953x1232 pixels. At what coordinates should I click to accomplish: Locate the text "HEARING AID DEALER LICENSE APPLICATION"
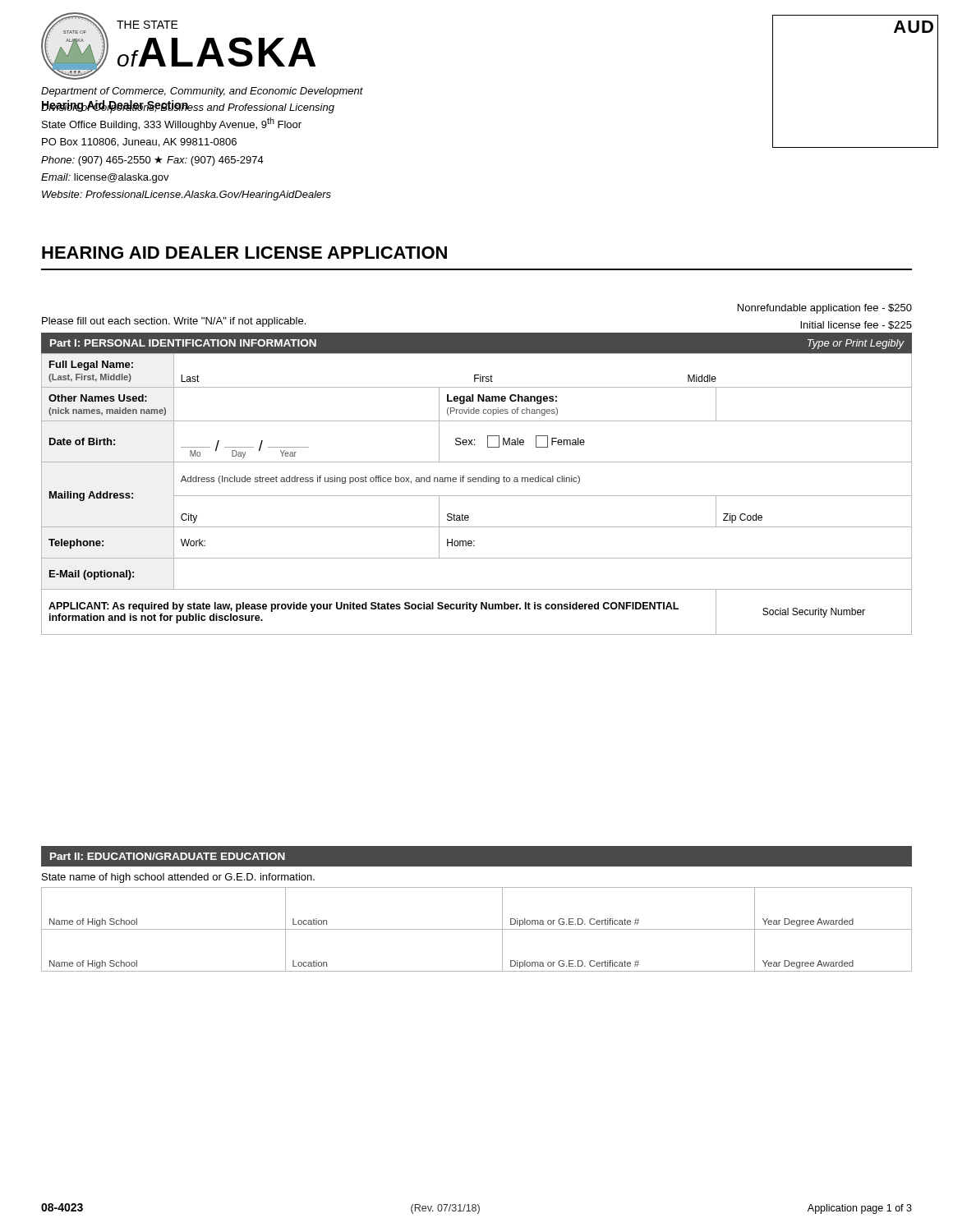pos(244,253)
